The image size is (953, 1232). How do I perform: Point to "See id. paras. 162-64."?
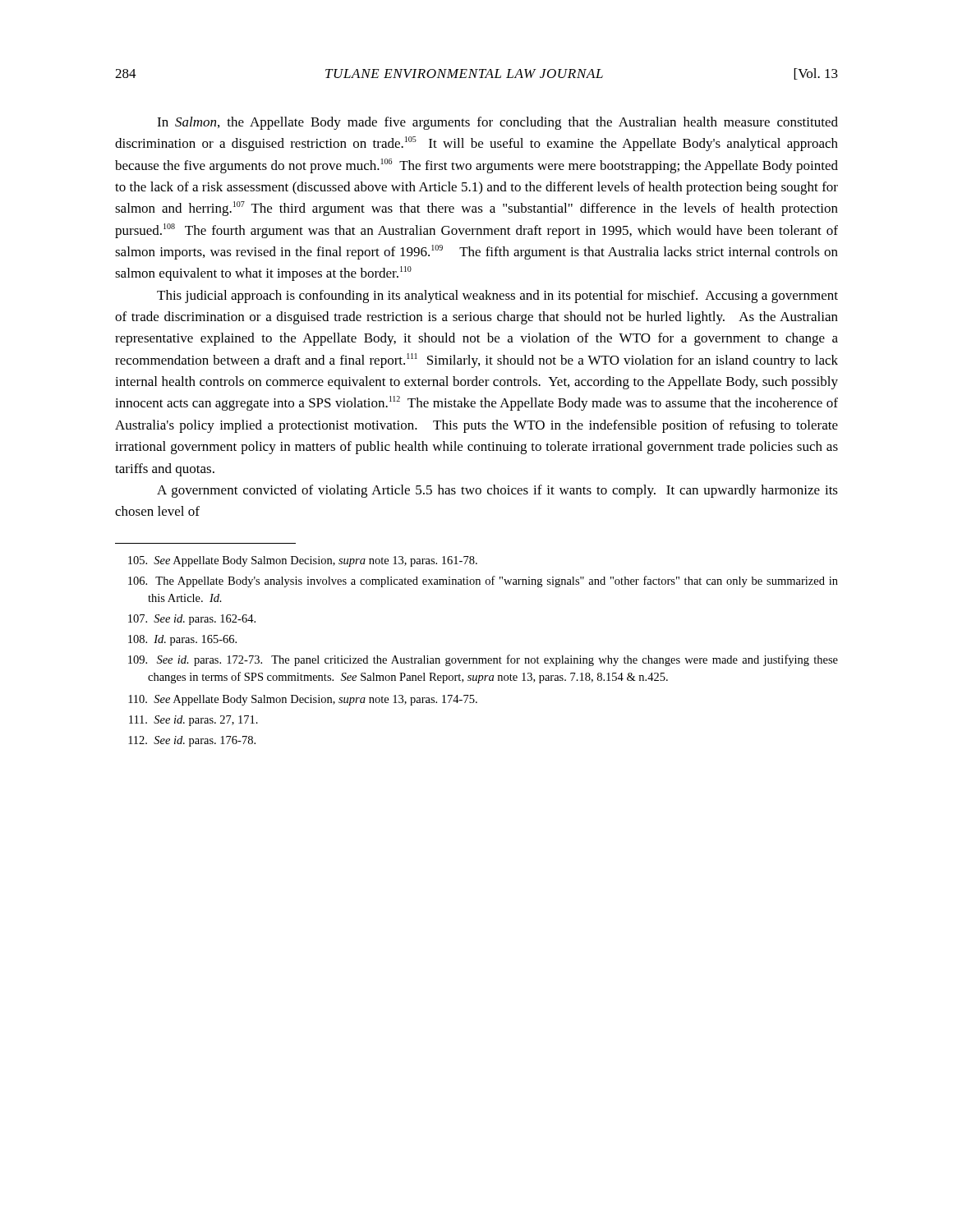coord(186,619)
